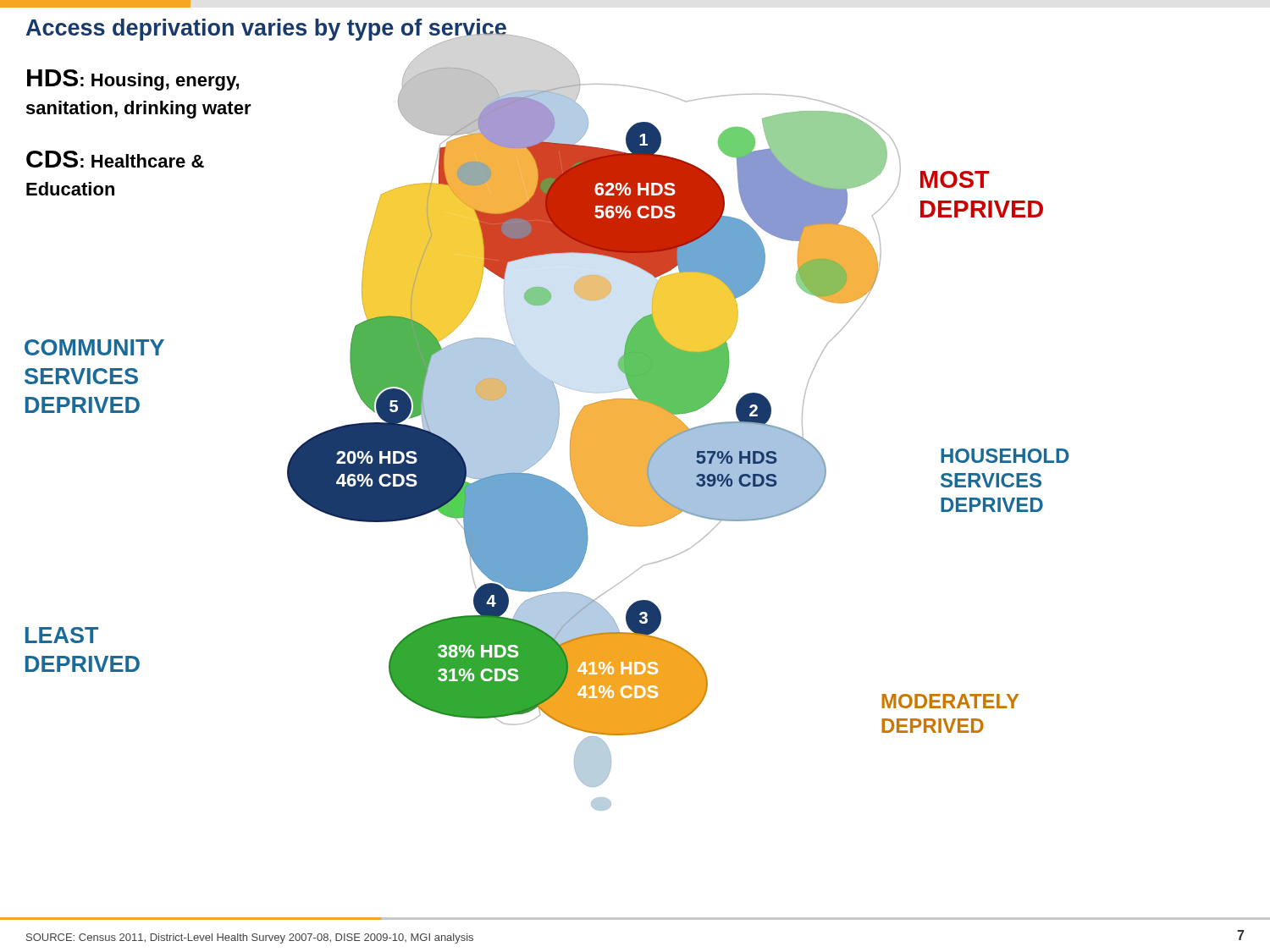Screen dimensions: 952x1270
Task: Select the element starting "Access deprivation varies by"
Action: coord(266,28)
